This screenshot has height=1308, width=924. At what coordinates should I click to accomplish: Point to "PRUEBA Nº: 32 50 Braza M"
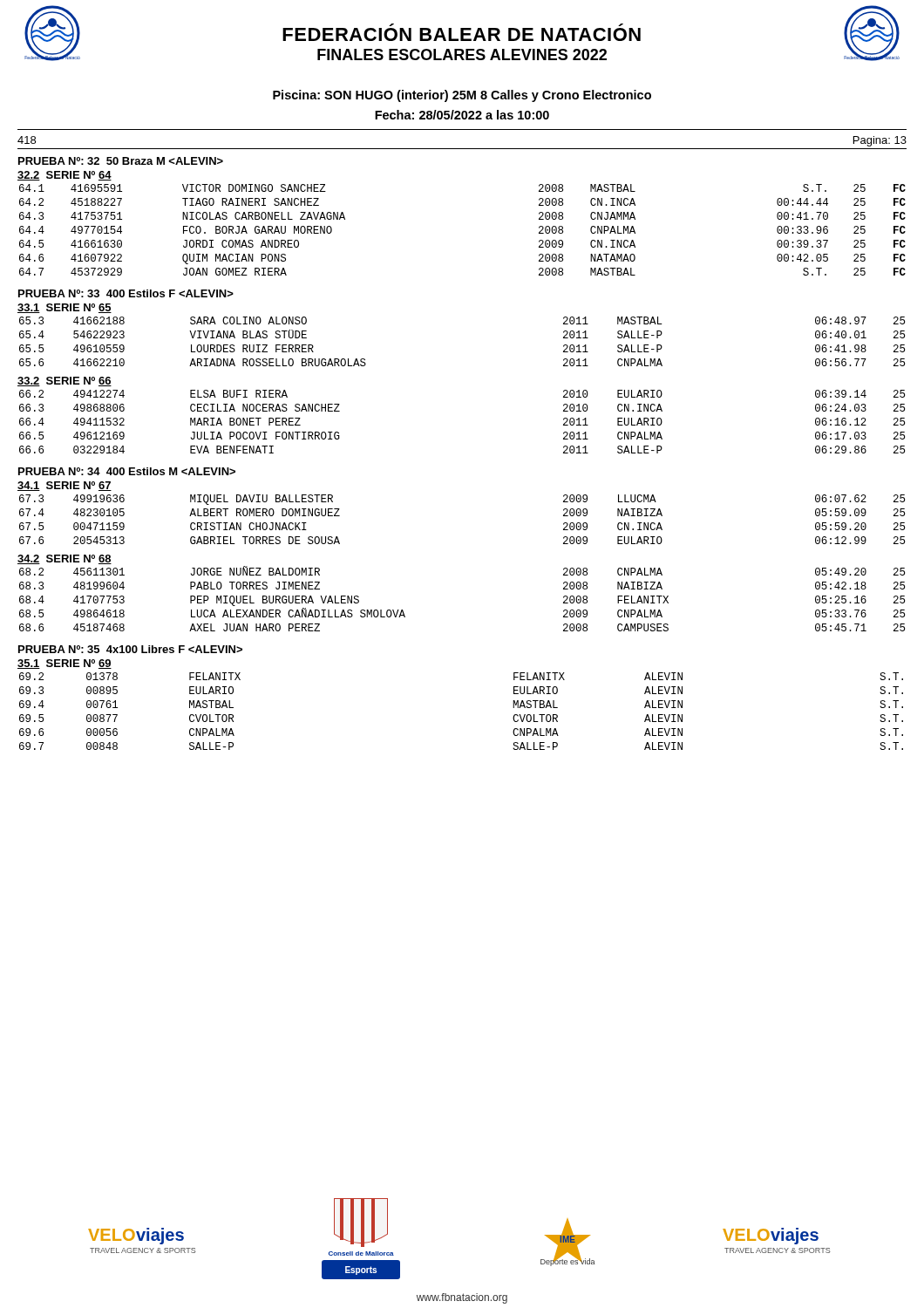tap(120, 161)
